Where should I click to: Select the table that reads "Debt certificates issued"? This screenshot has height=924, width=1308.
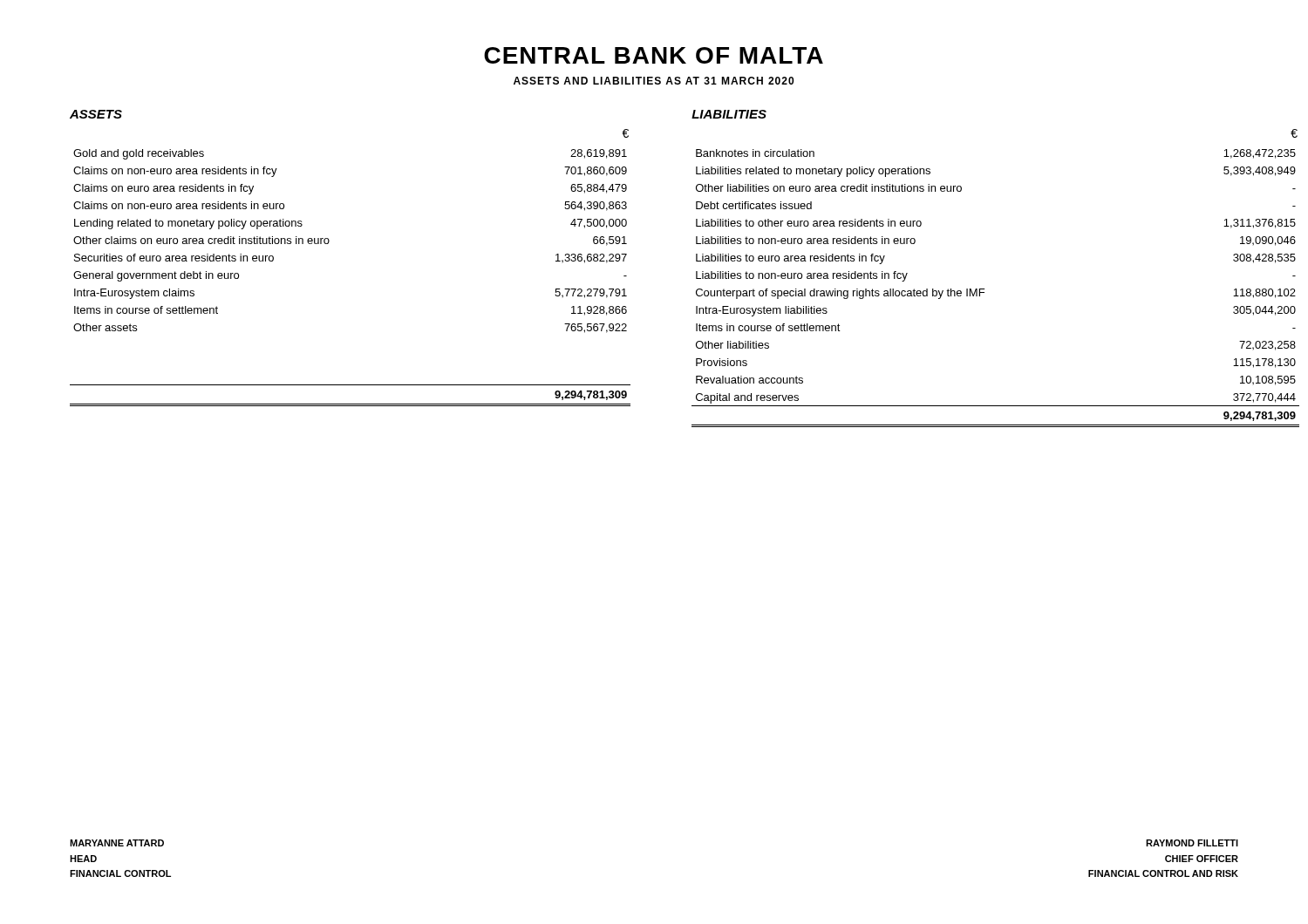995,286
